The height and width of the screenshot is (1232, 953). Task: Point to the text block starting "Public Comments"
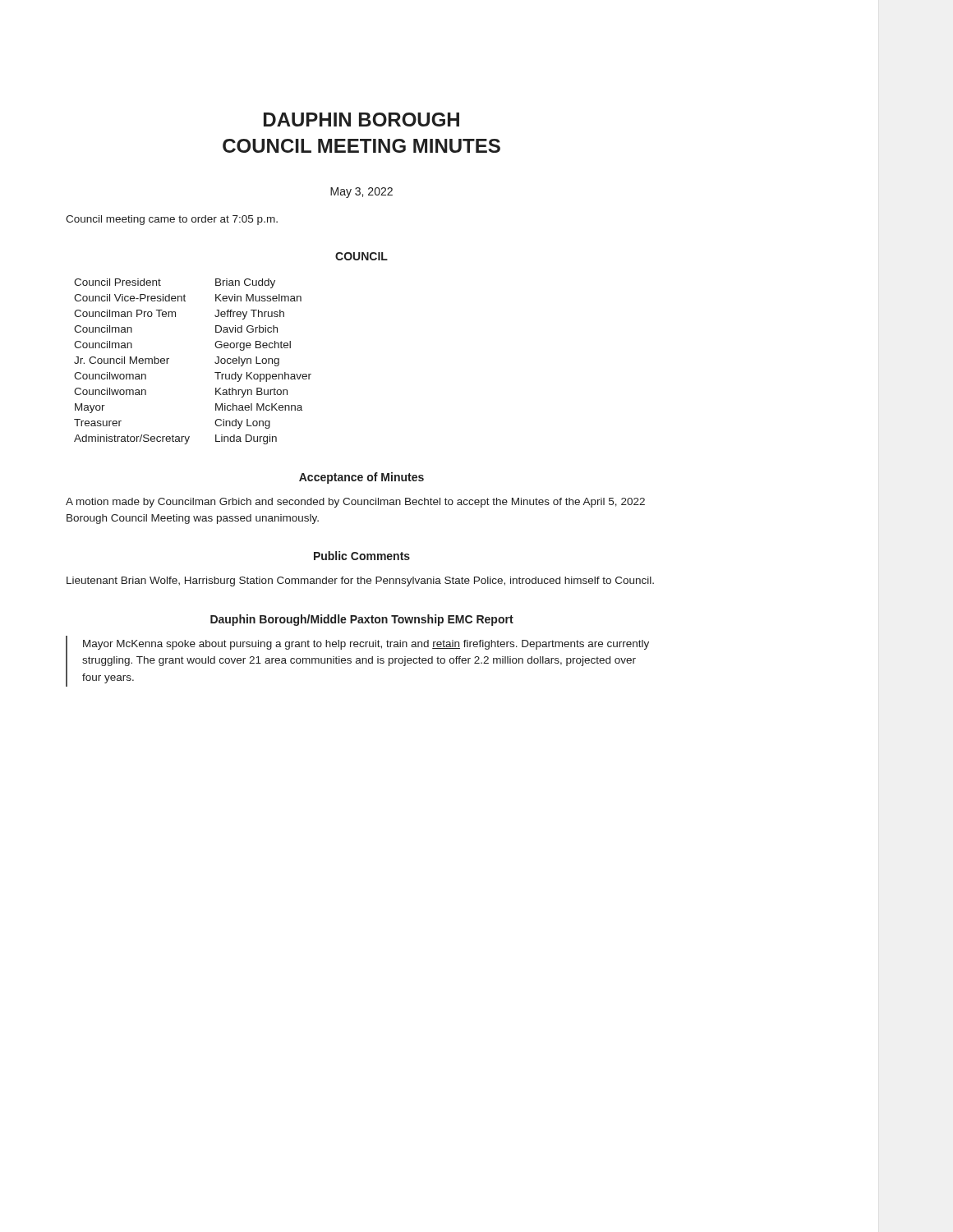tap(361, 556)
